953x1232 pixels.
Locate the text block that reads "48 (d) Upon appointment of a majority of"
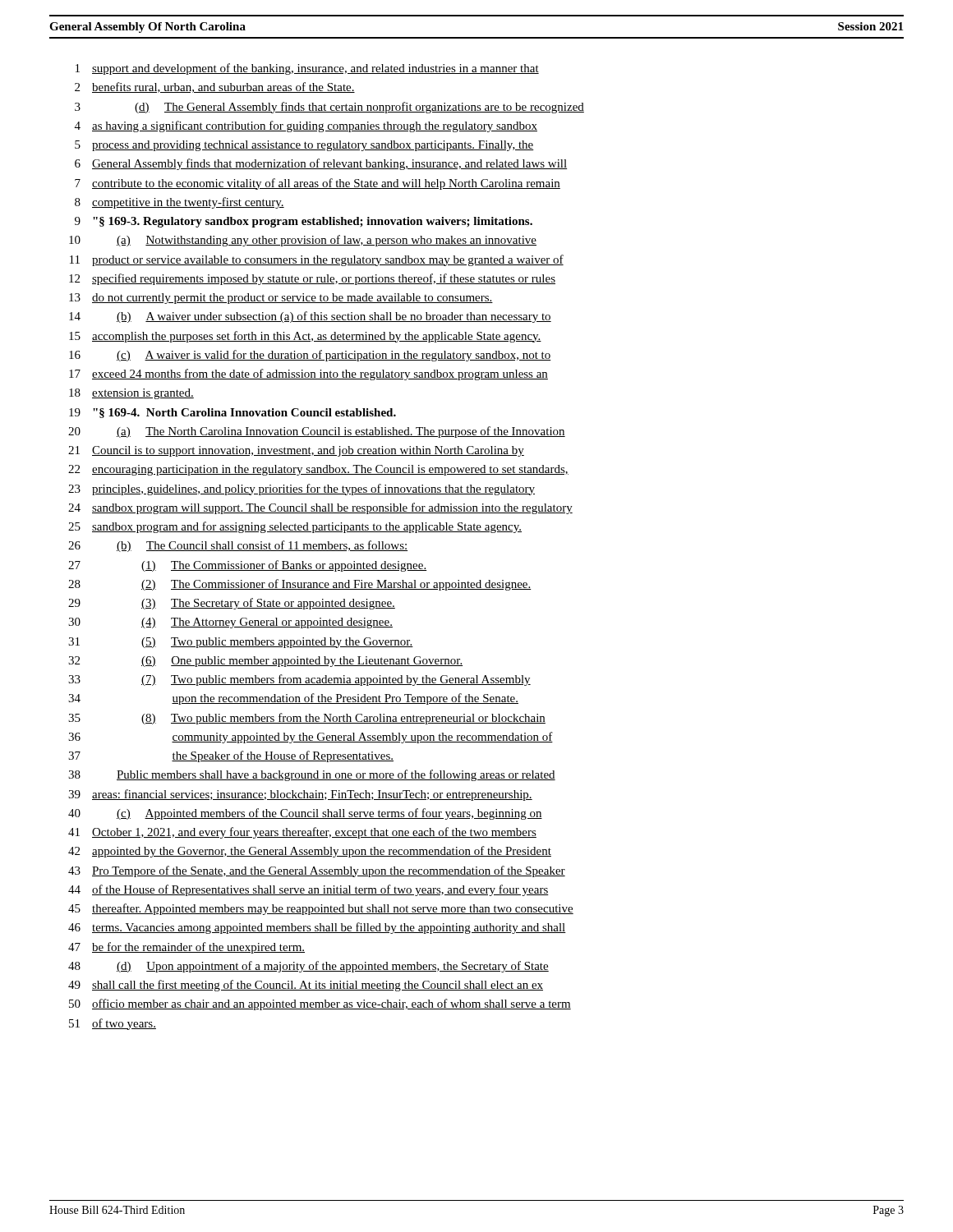pos(476,966)
